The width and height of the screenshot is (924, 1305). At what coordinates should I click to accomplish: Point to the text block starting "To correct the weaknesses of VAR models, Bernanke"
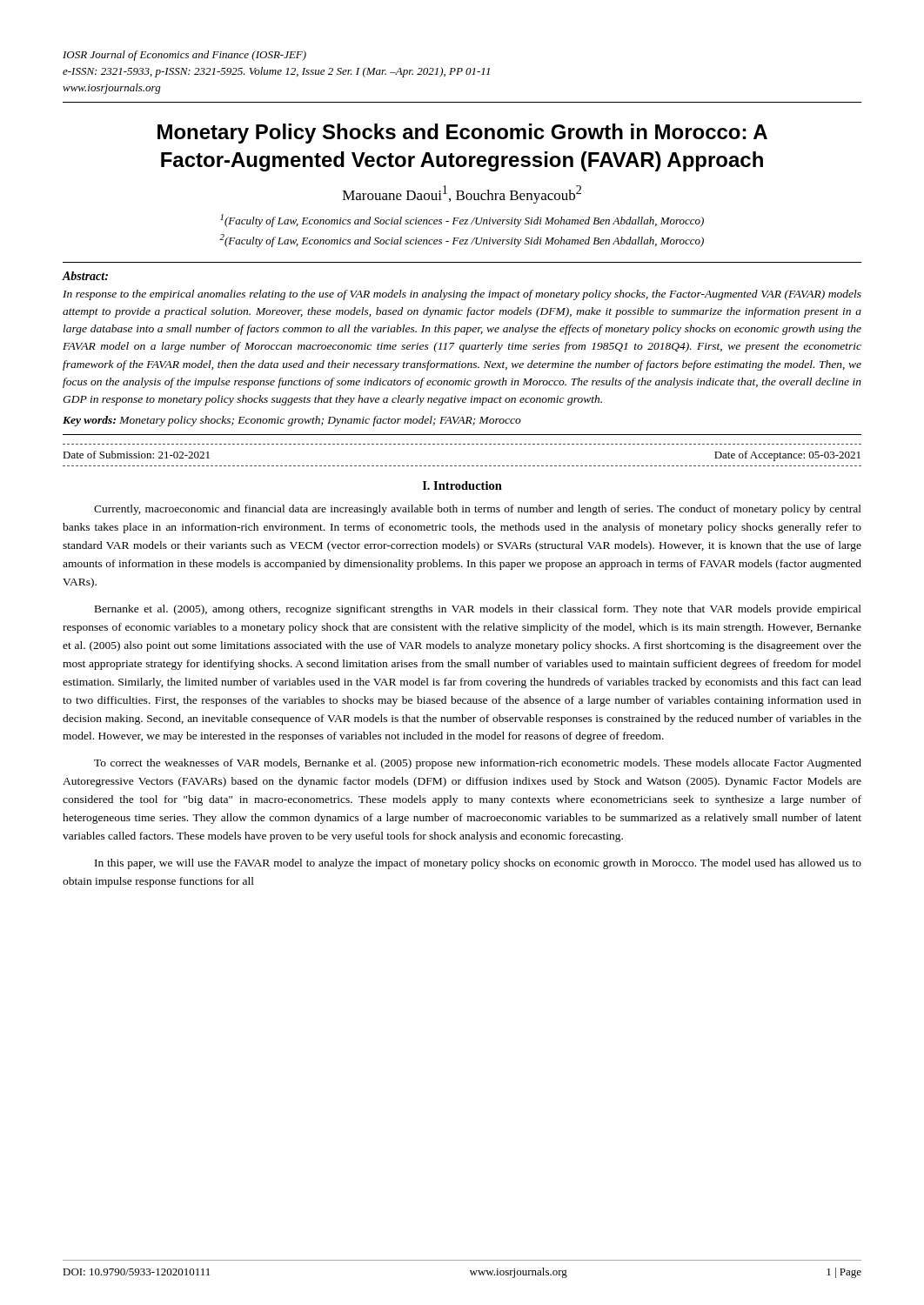[462, 799]
